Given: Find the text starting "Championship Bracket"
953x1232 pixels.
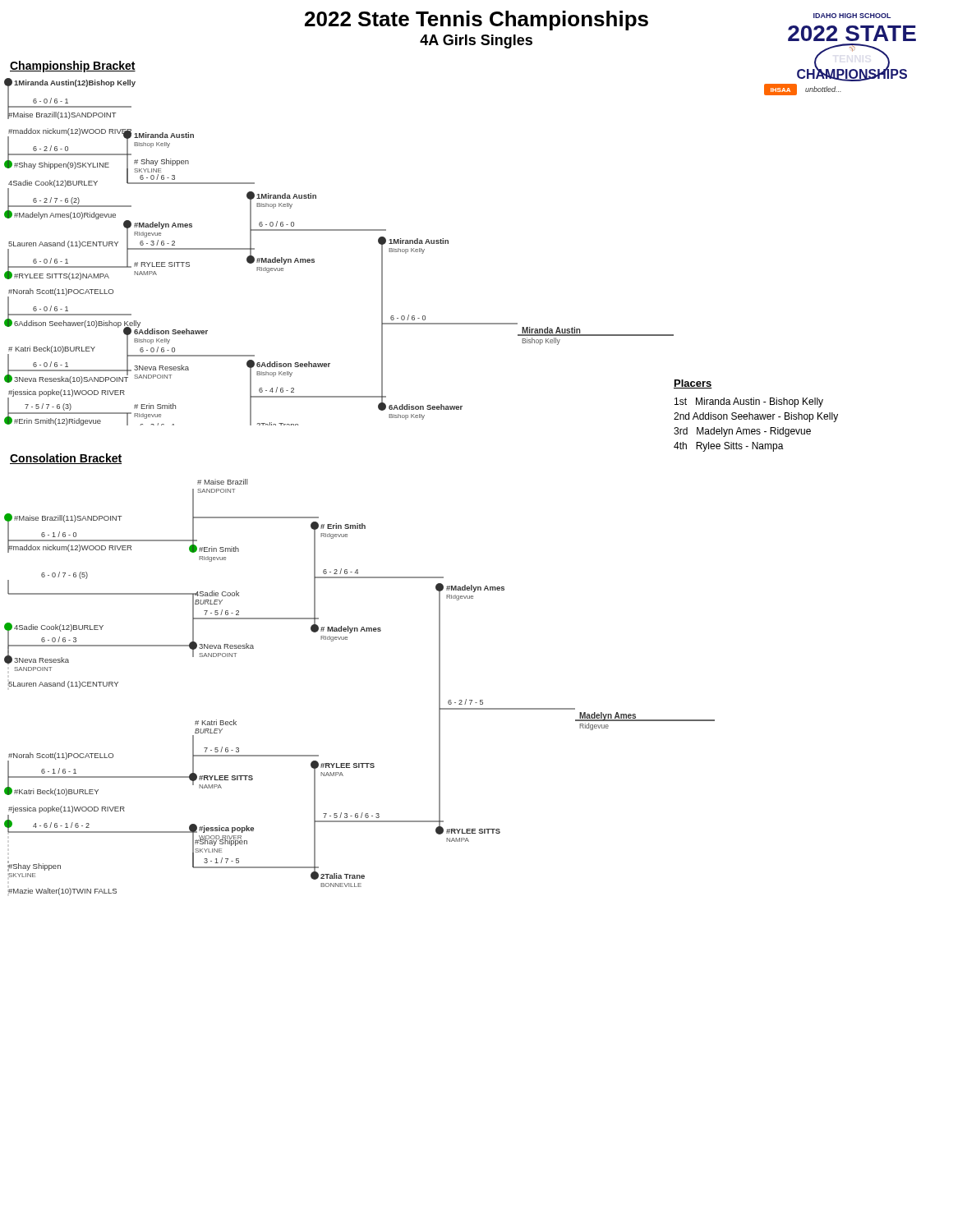Looking at the screenshot, I should click(72, 66).
